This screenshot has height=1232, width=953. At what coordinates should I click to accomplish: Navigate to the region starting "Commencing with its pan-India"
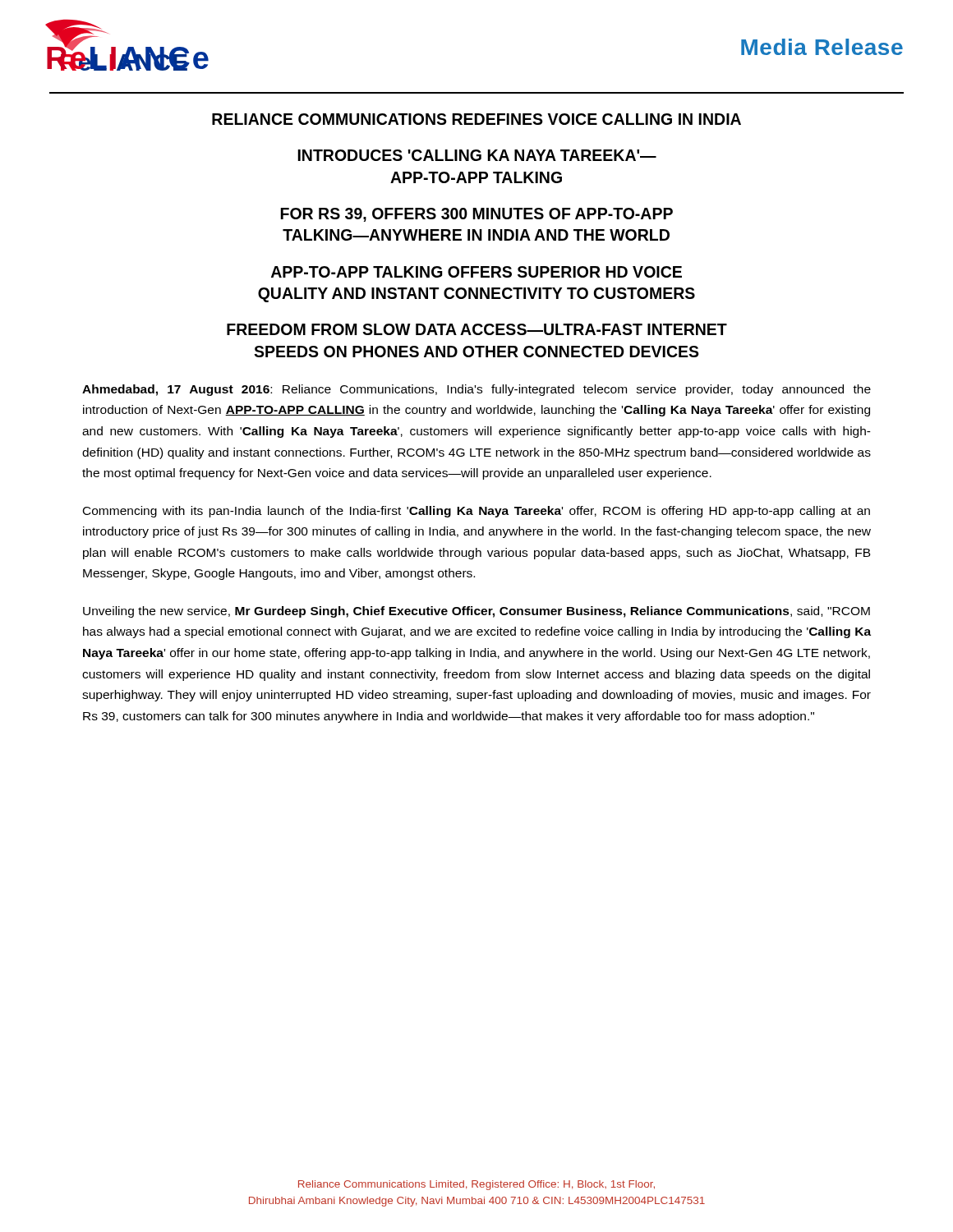pyautogui.click(x=476, y=542)
